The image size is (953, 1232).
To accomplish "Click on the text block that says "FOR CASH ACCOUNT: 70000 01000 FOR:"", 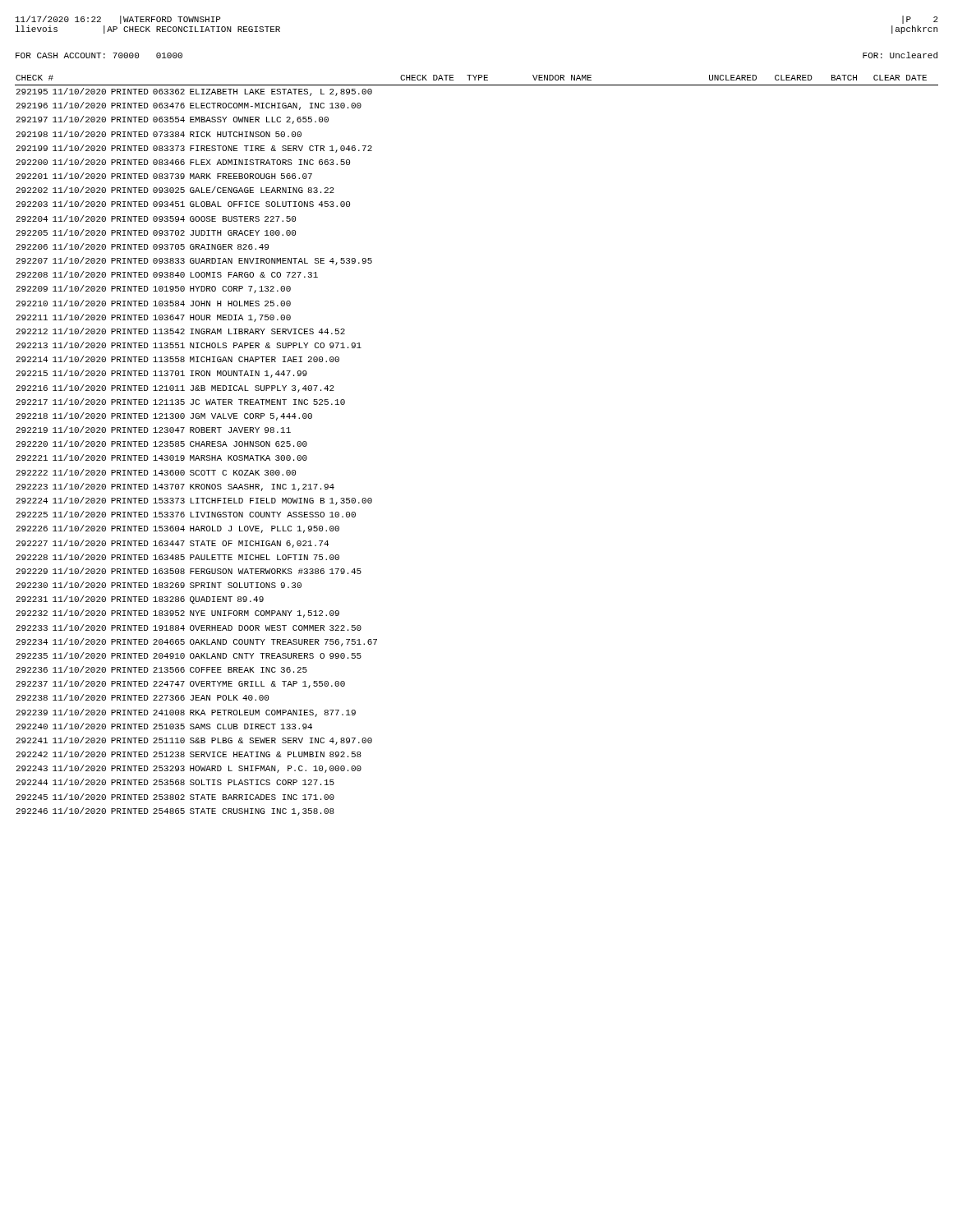I will 55,55.
